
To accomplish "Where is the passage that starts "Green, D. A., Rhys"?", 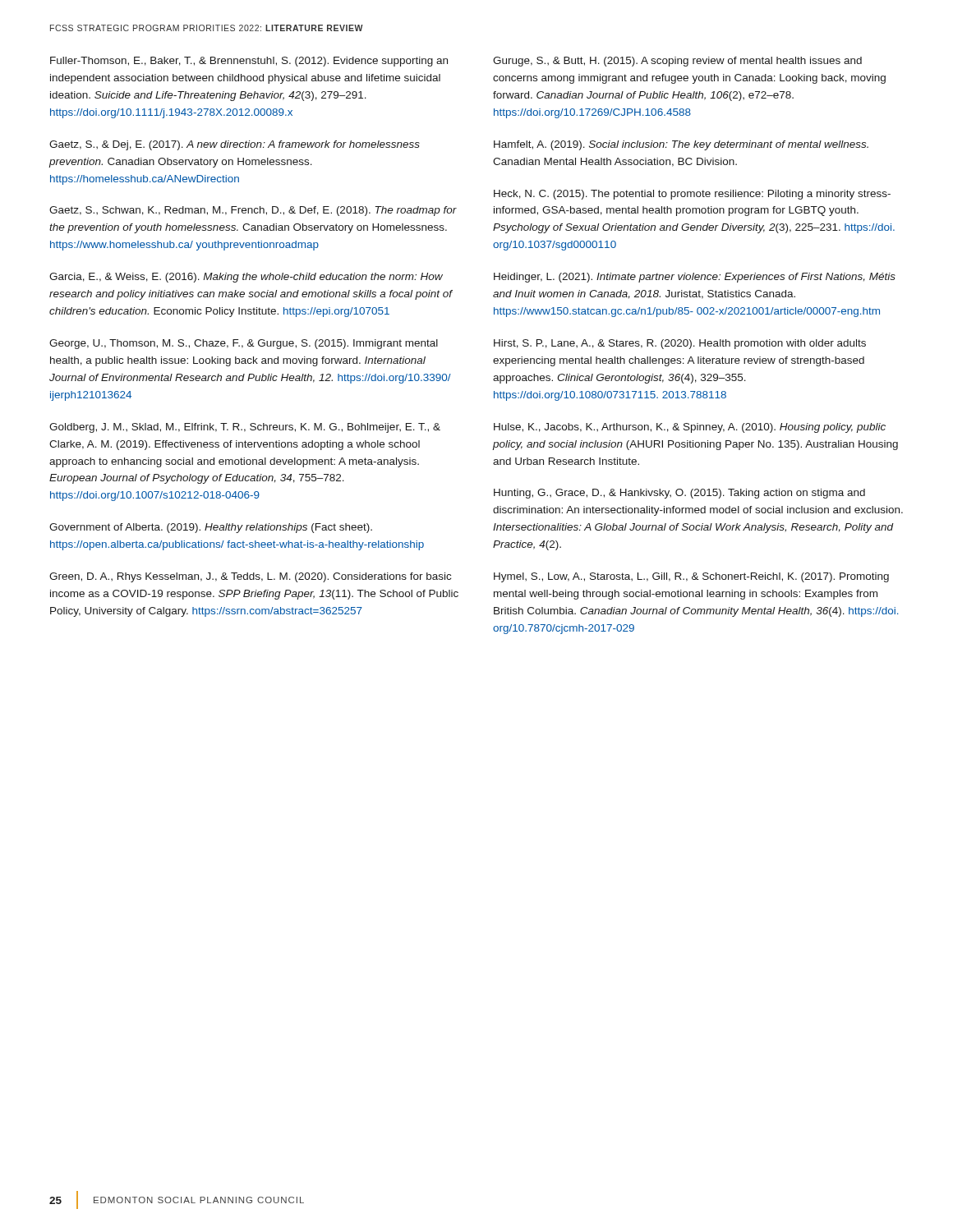I will [x=254, y=593].
